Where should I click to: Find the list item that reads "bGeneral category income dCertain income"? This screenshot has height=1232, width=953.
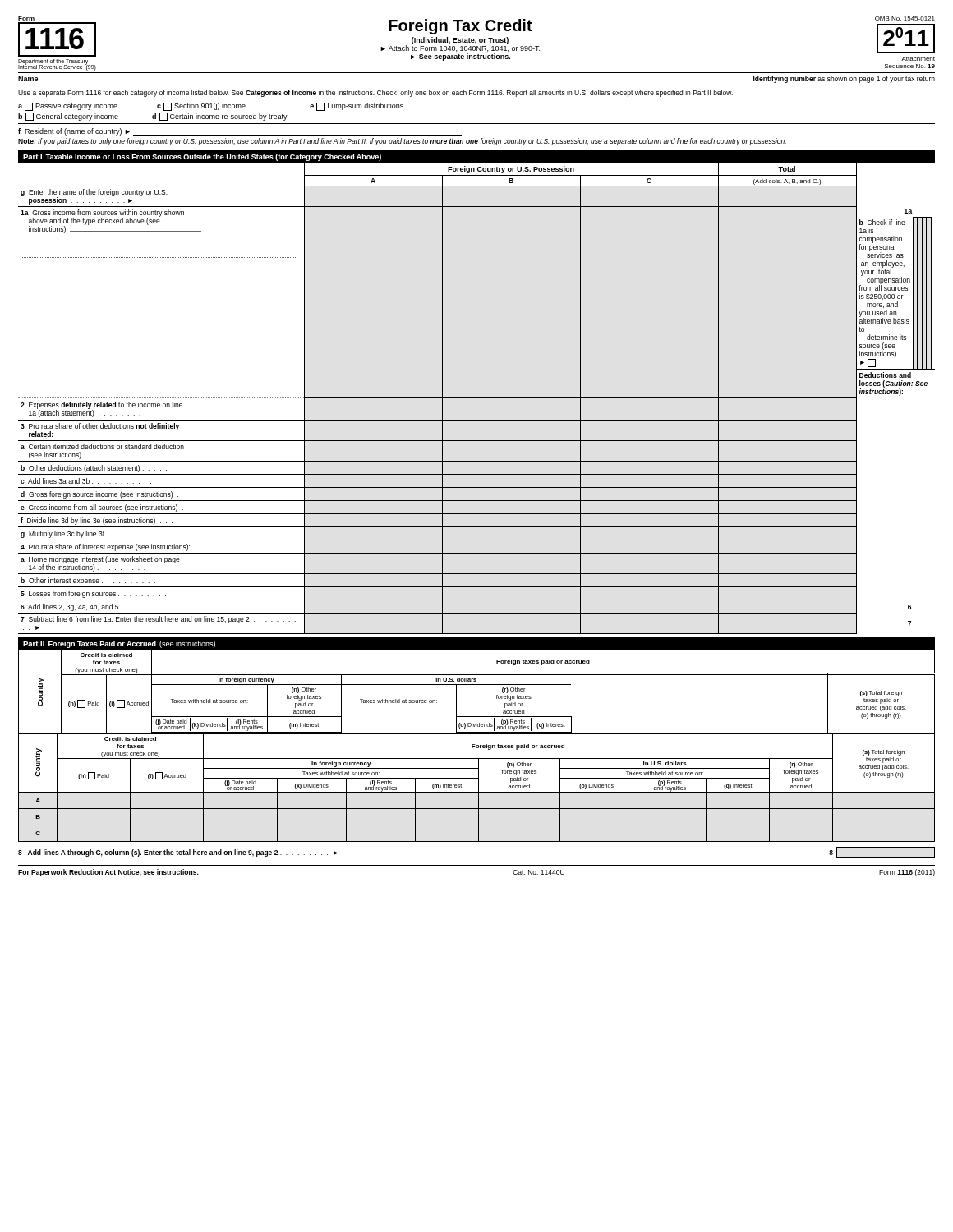[x=153, y=117]
